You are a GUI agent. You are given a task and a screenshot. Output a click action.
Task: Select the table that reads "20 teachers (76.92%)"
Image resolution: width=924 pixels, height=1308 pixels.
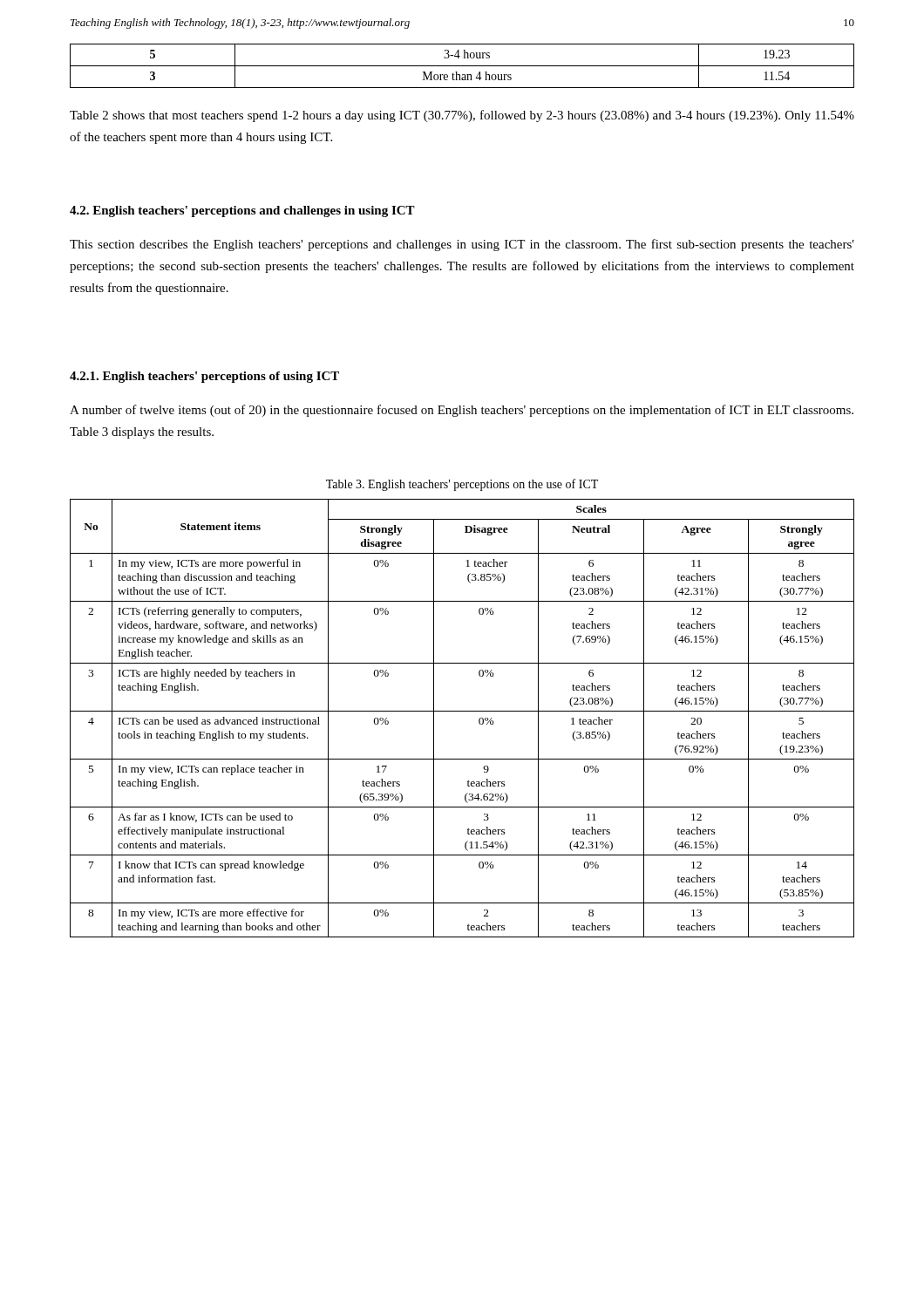(462, 718)
